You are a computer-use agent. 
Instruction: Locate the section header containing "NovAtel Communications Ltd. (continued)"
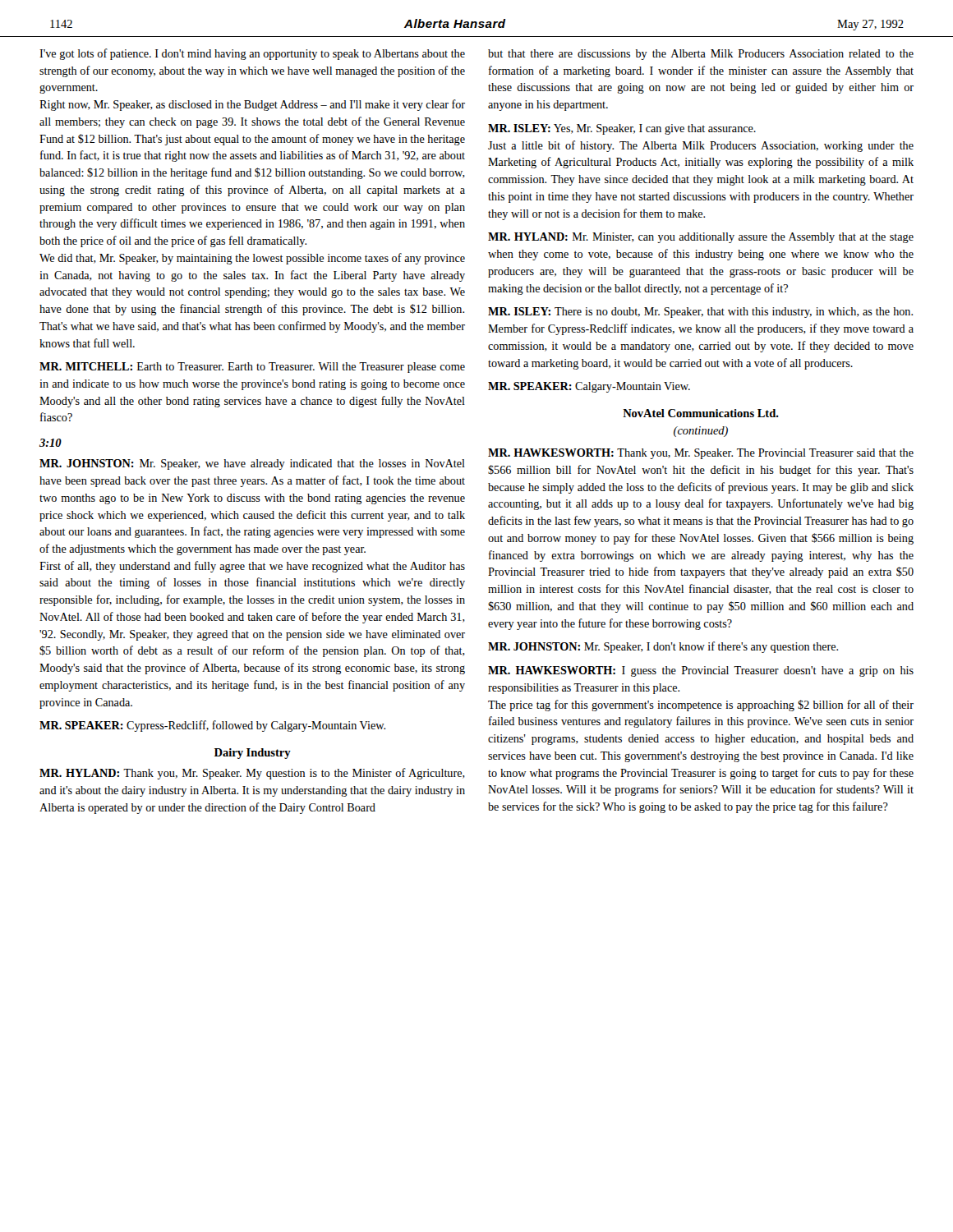click(x=701, y=422)
